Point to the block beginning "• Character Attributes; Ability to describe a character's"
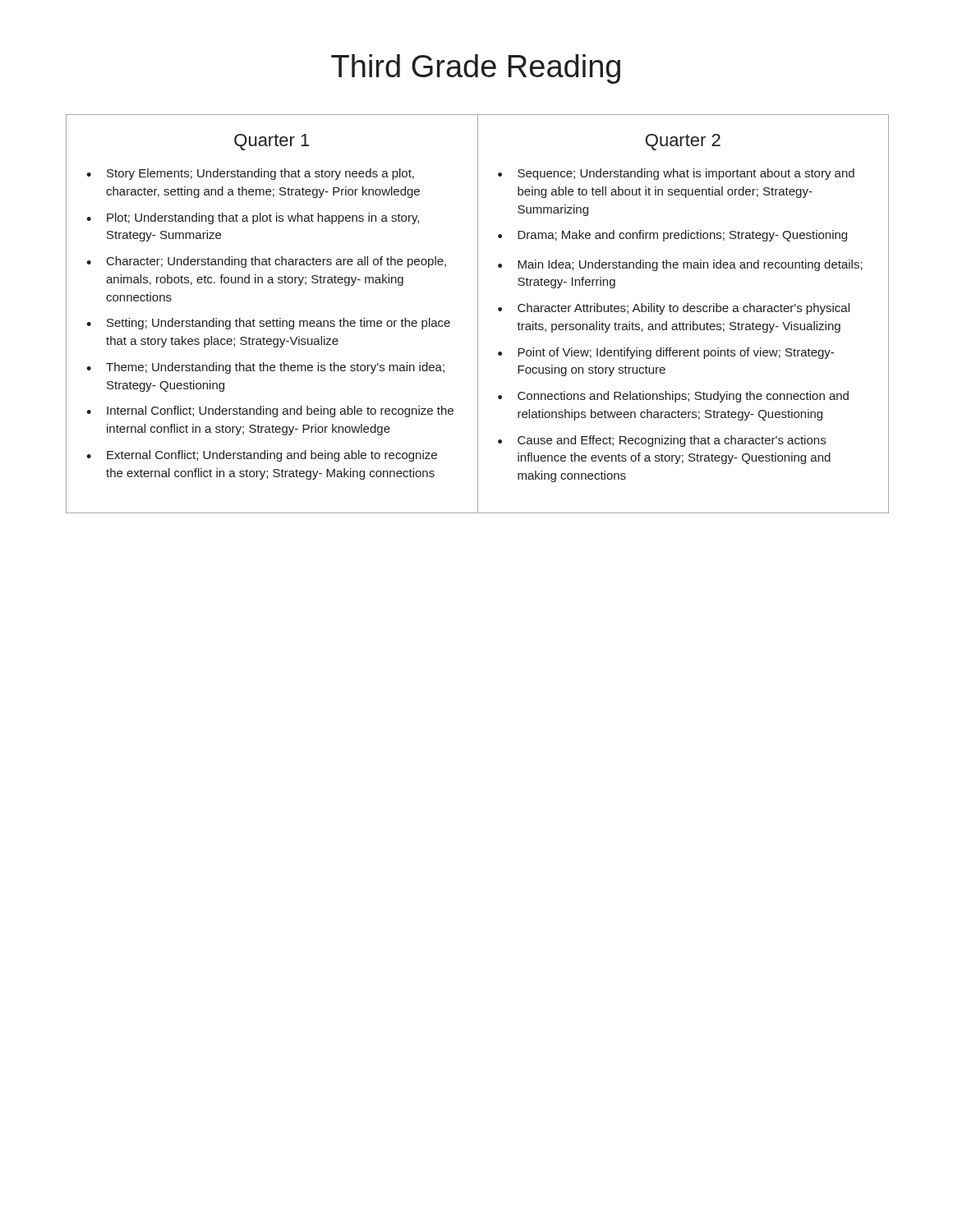Viewport: 953px width, 1232px height. tap(683, 317)
